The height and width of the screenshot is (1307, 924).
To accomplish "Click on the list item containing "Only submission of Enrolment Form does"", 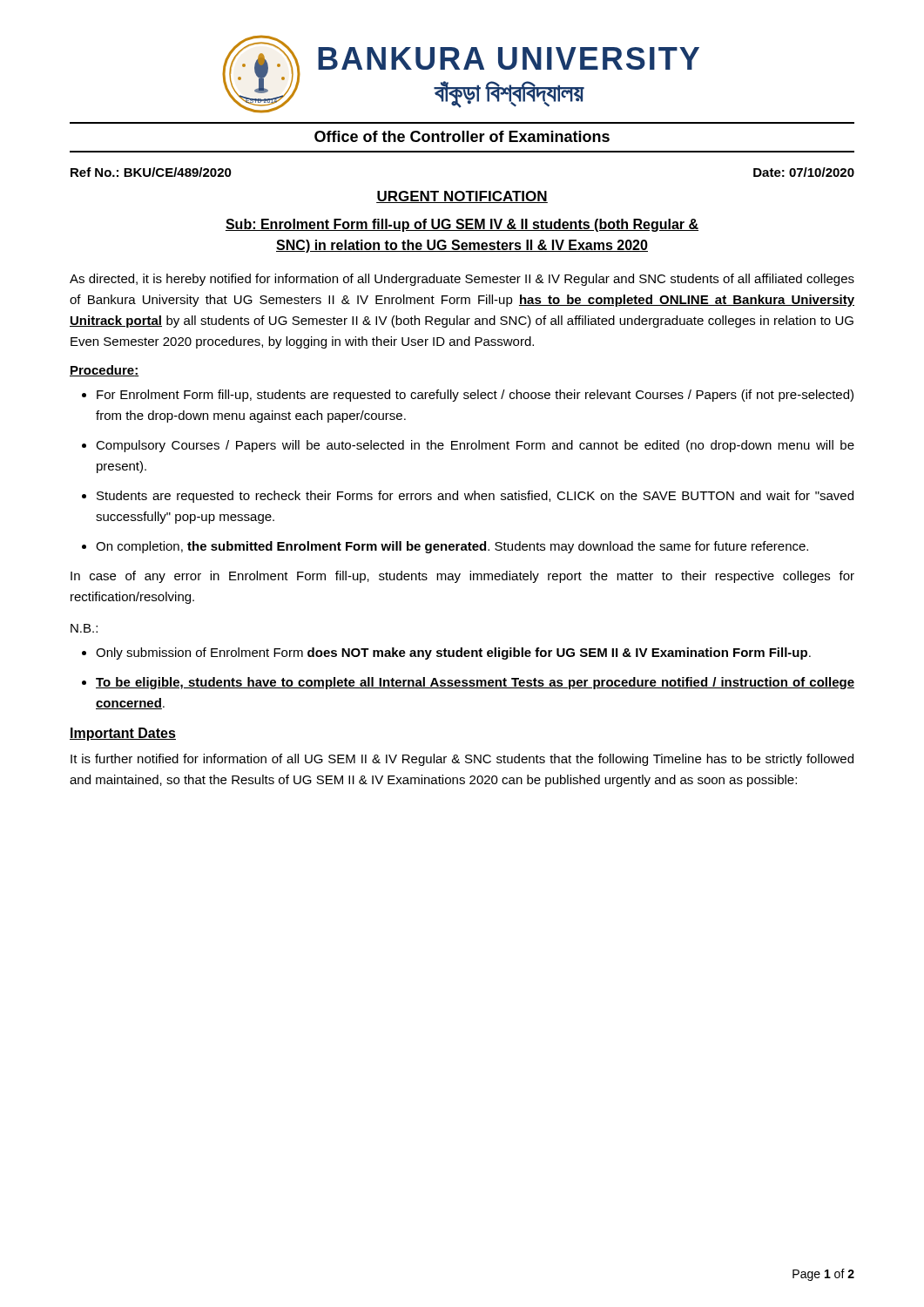I will coord(454,652).
